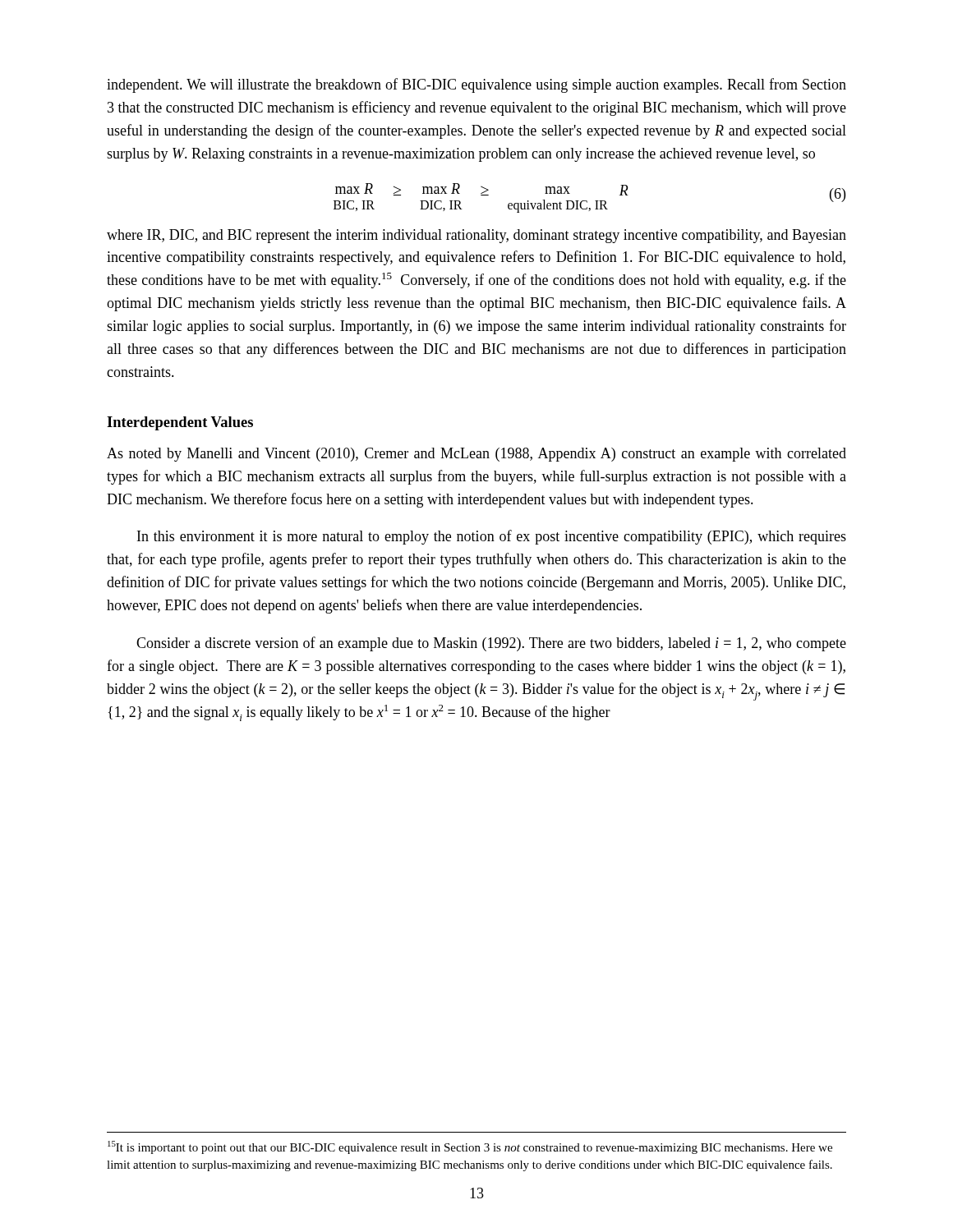Image resolution: width=953 pixels, height=1232 pixels.
Task: Find the text block that says "Consider a discrete version of an example"
Action: tap(476, 679)
